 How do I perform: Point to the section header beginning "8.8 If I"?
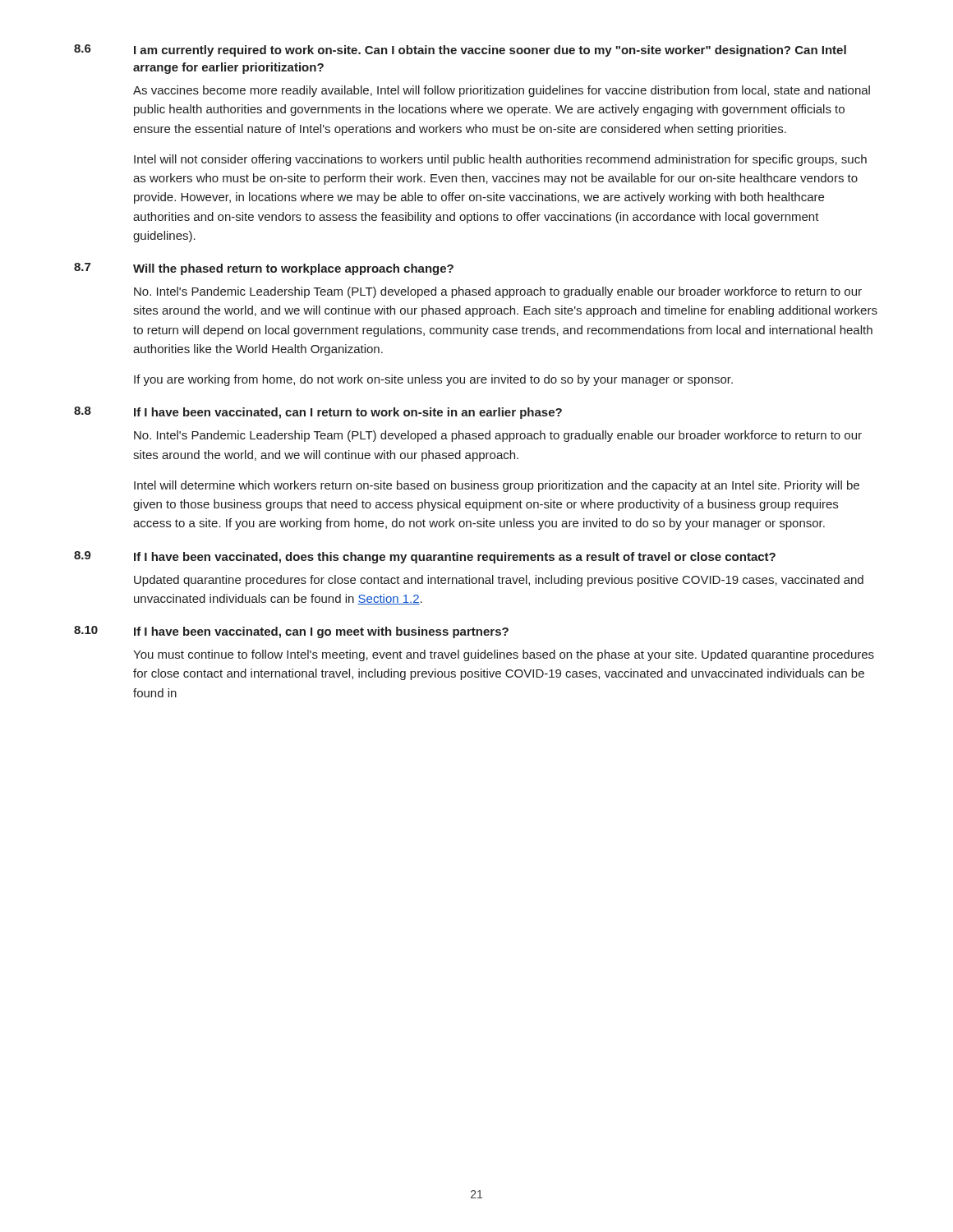pos(476,468)
